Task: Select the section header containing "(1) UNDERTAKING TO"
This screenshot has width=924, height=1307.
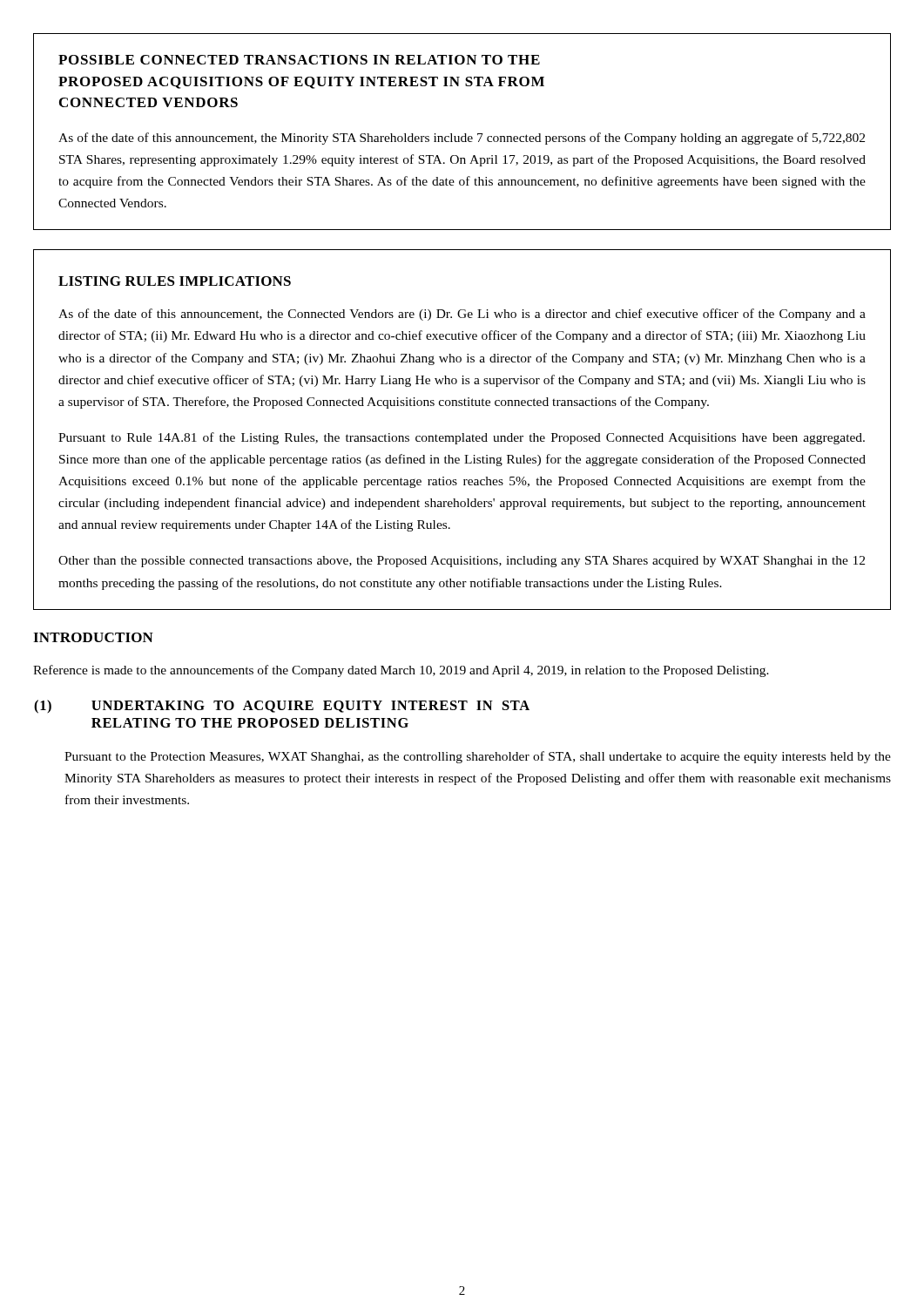Action: tap(462, 714)
